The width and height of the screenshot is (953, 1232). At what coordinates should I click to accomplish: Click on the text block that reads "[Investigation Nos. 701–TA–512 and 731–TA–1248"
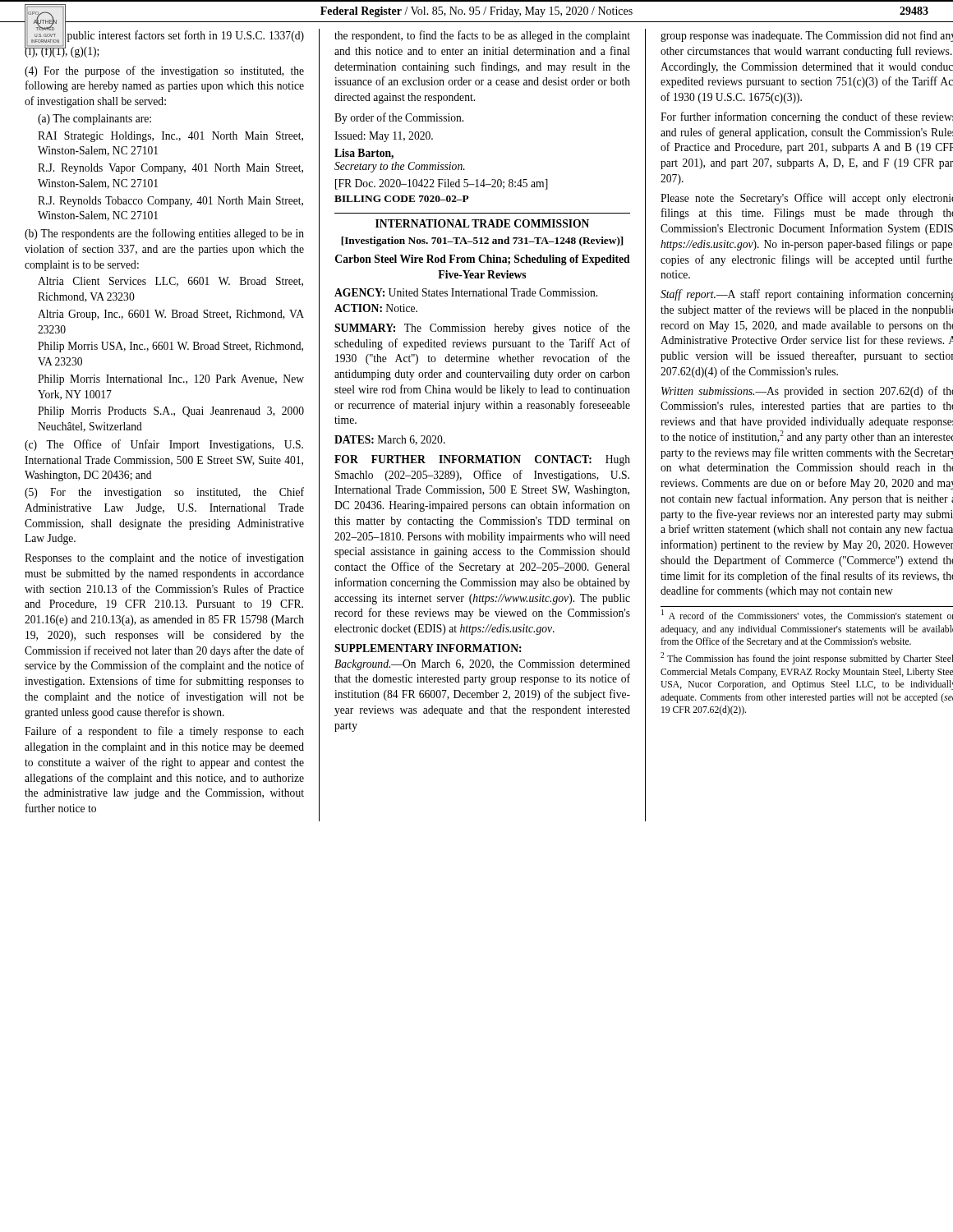482,240
